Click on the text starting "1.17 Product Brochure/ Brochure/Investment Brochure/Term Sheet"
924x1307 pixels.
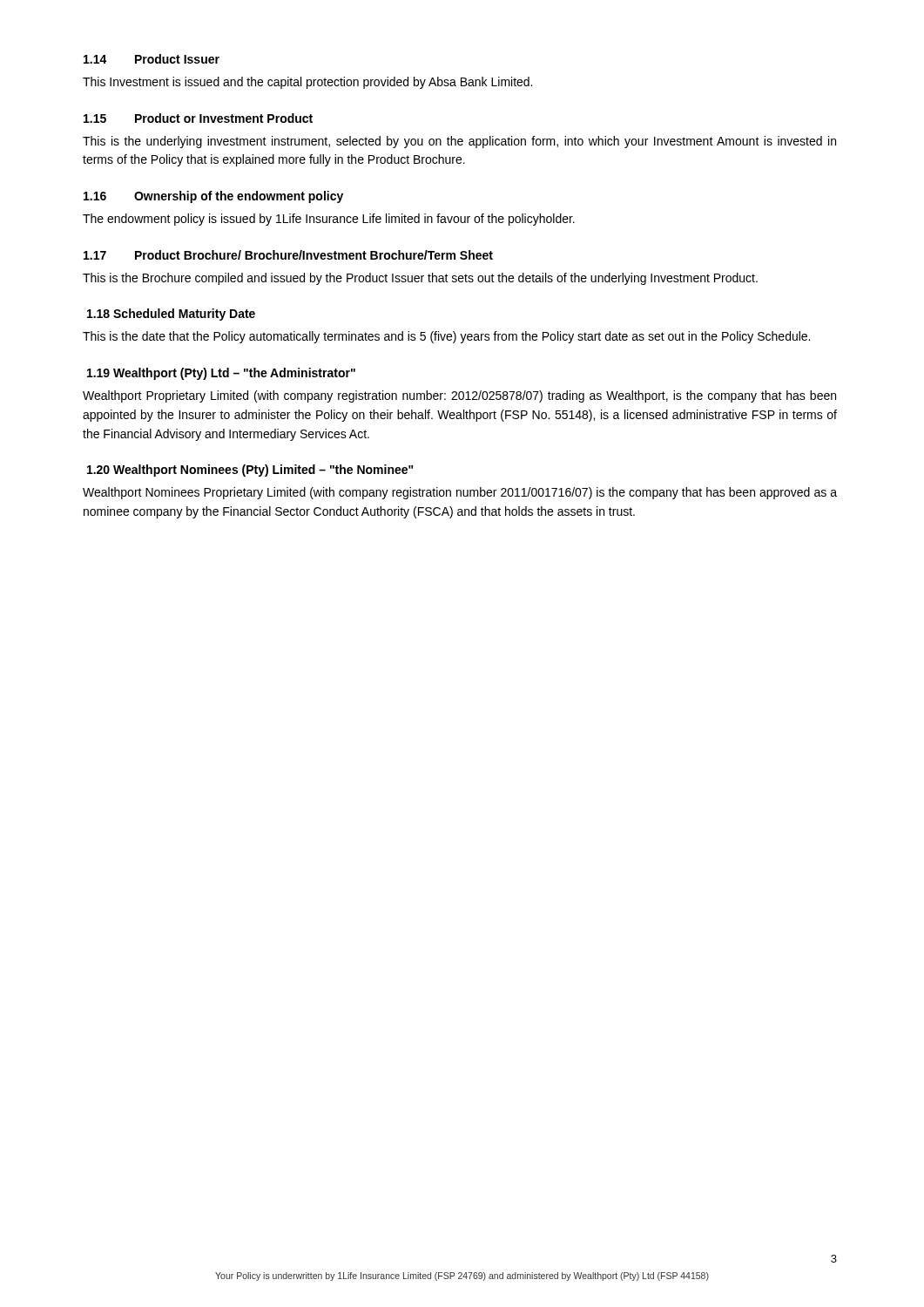tap(288, 255)
